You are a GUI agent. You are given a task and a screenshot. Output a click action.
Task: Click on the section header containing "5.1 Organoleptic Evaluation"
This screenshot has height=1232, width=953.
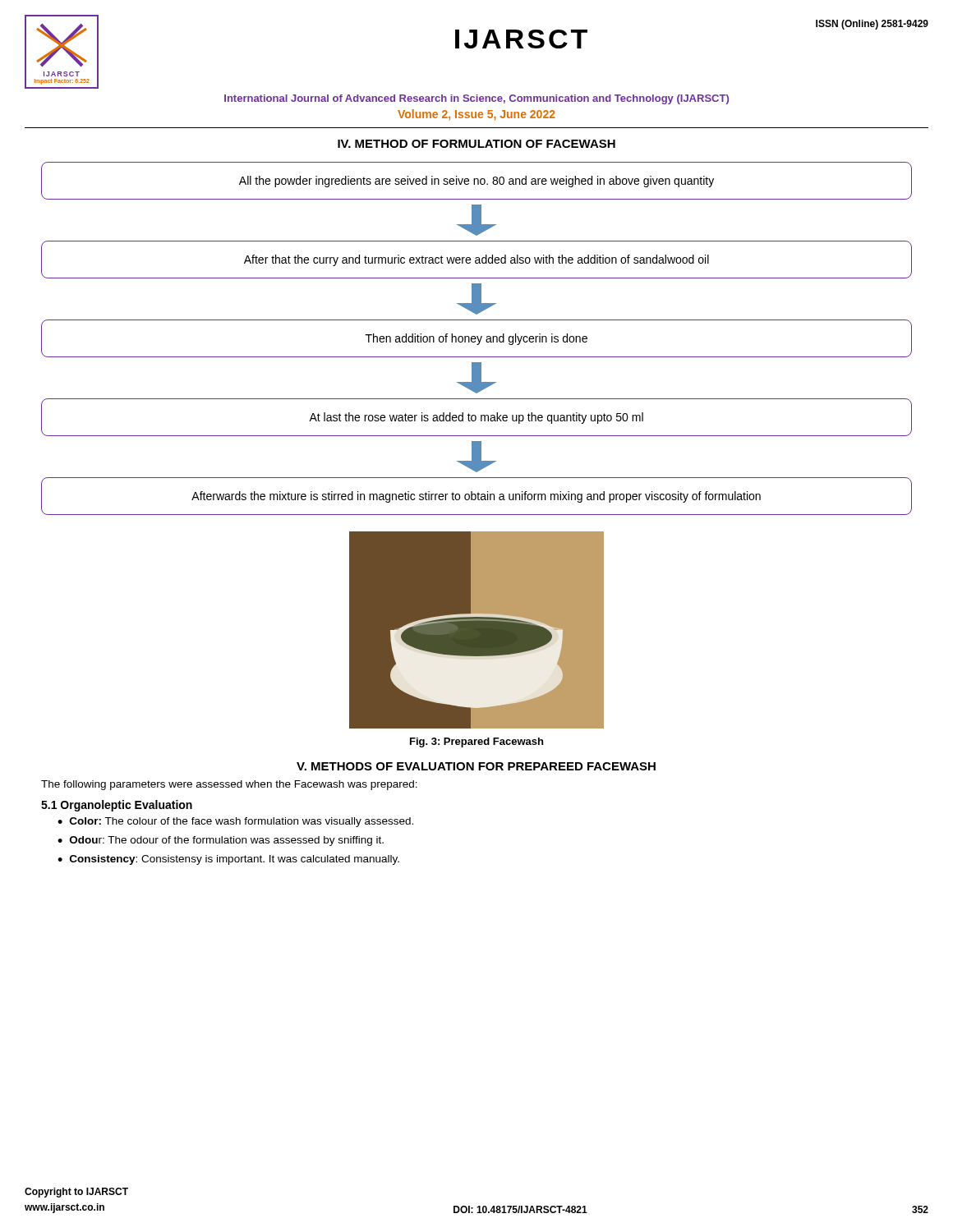click(117, 805)
